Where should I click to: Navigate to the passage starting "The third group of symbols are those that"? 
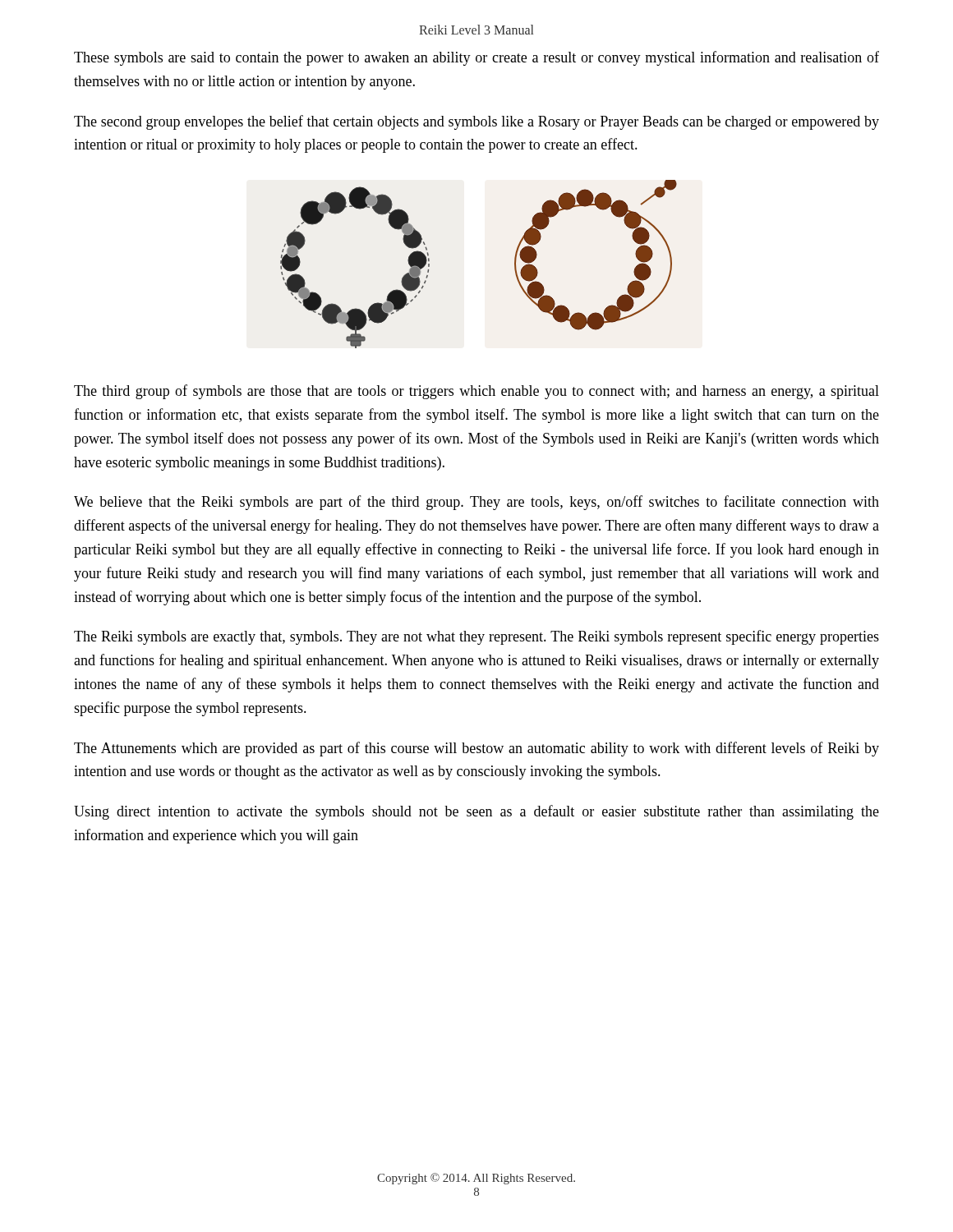pos(476,427)
